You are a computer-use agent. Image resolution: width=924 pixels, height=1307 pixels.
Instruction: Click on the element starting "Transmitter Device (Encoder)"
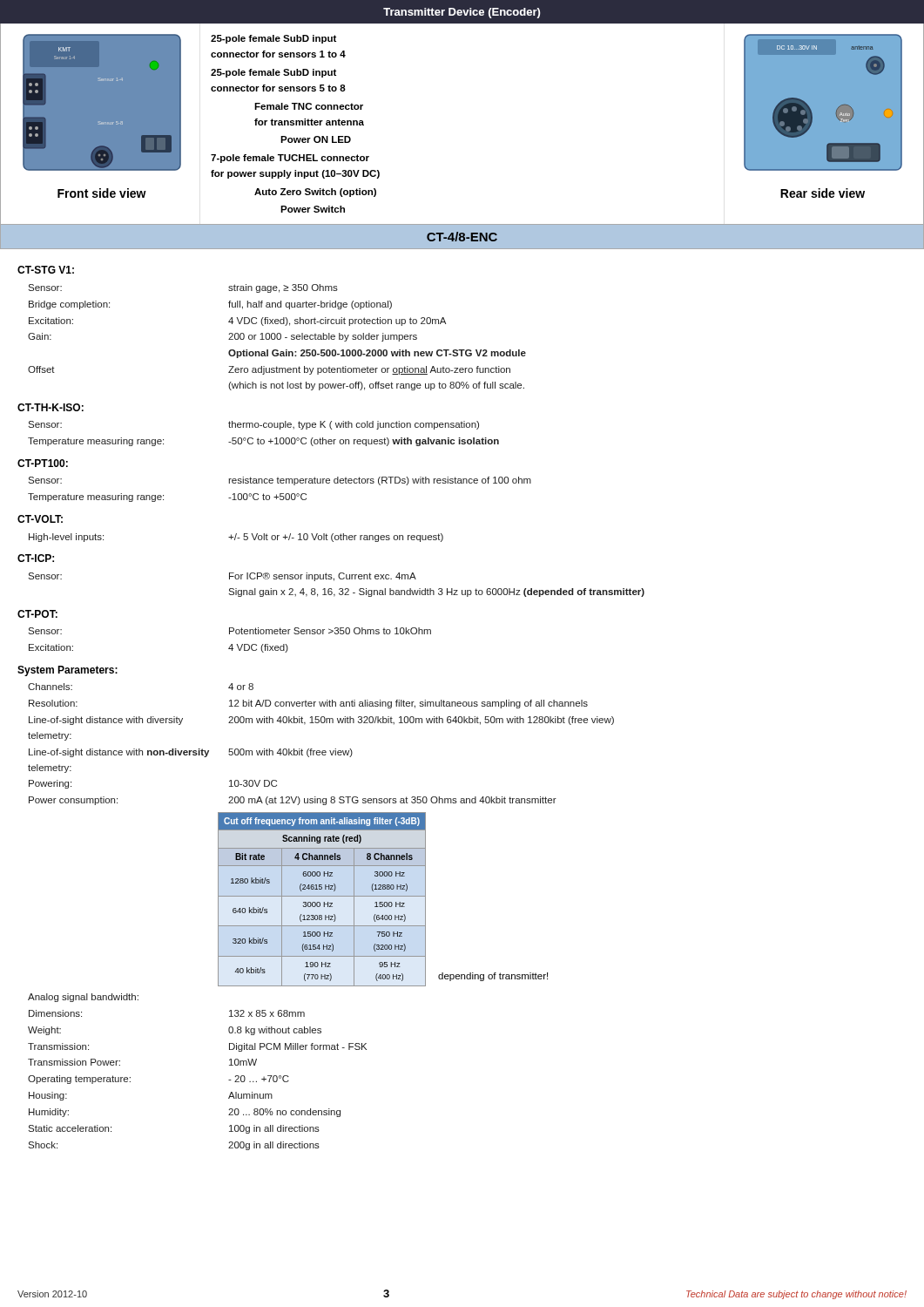point(462,12)
